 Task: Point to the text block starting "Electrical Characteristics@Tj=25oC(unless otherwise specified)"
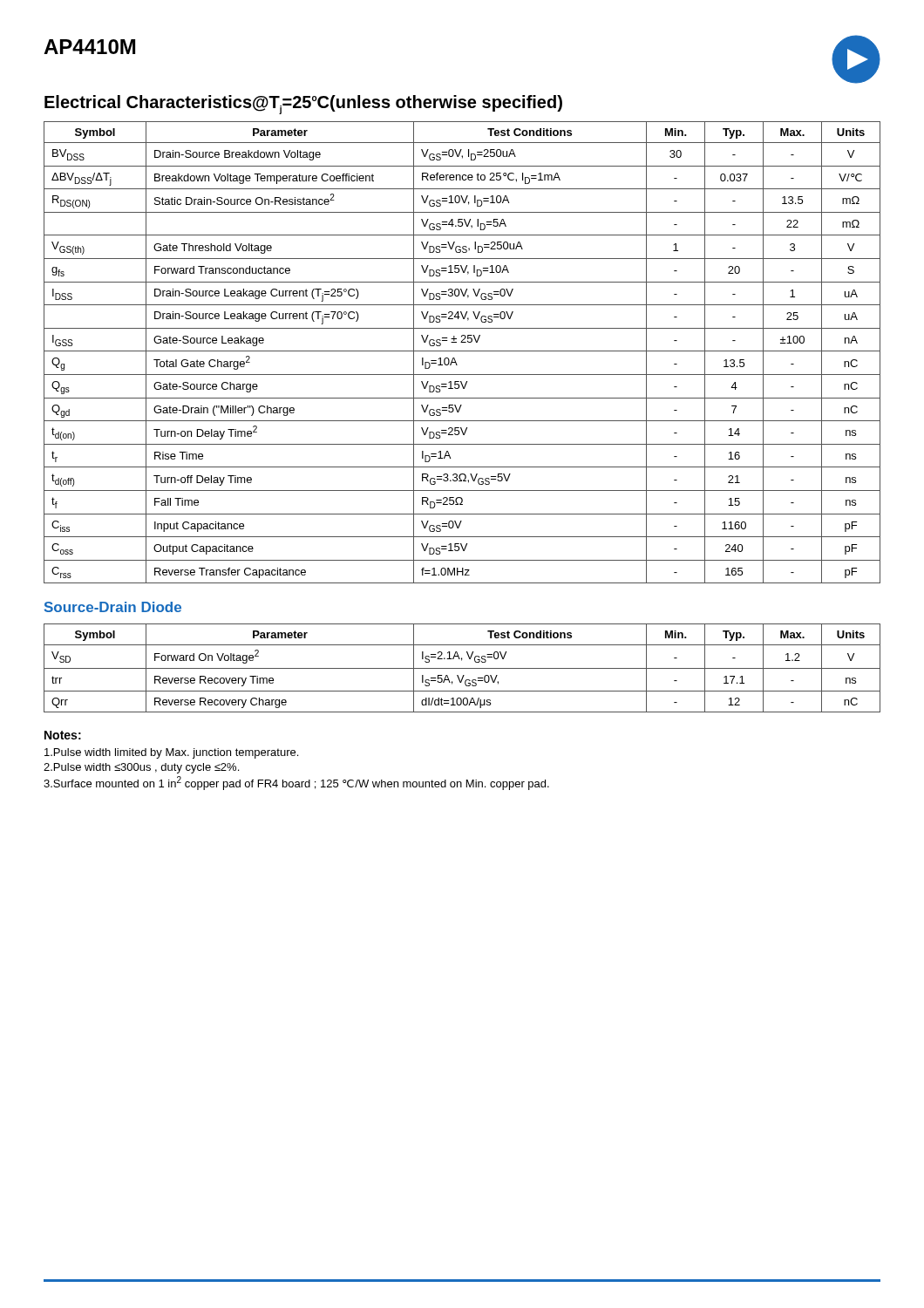click(x=303, y=103)
